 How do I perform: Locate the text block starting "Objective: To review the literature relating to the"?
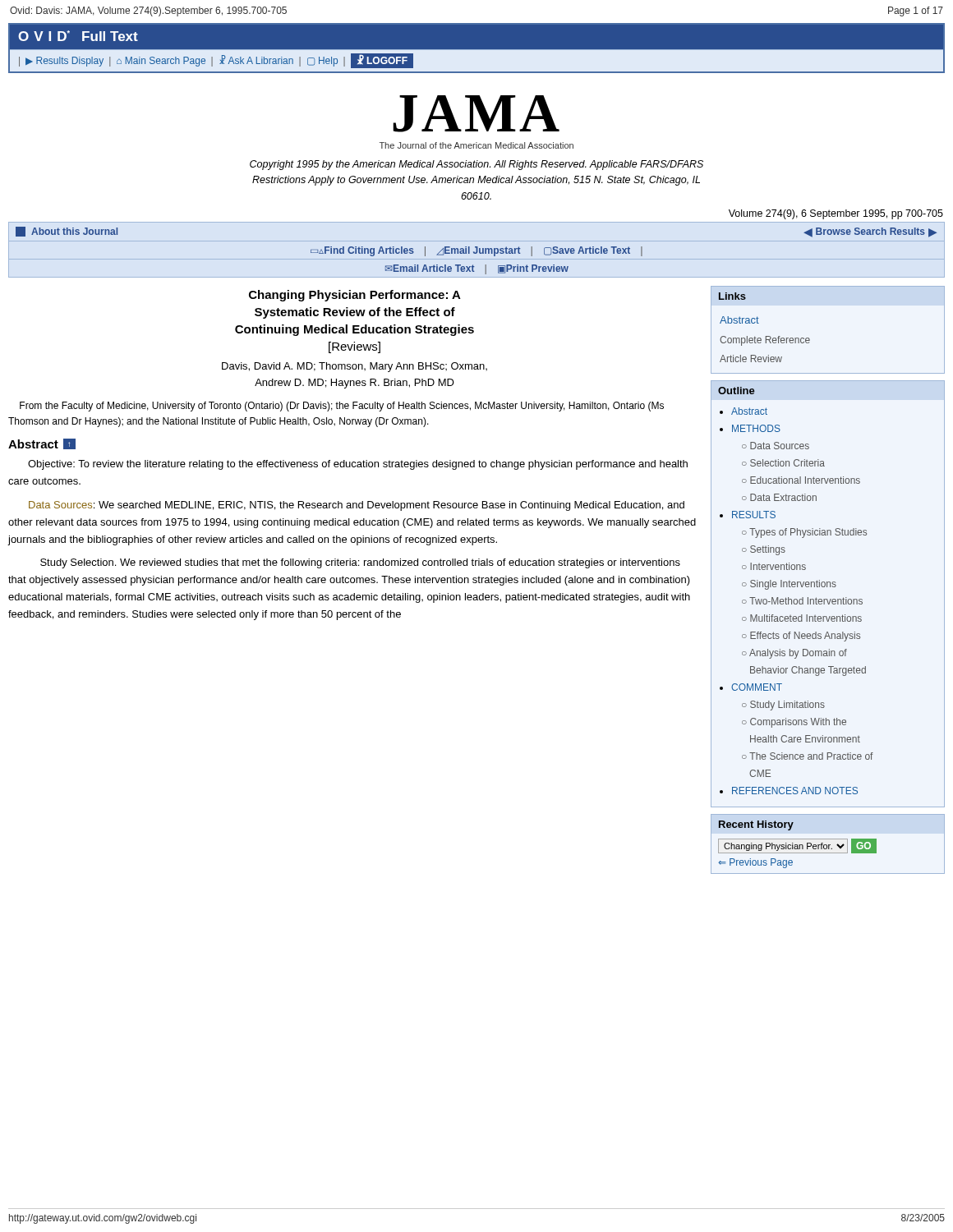tap(348, 472)
